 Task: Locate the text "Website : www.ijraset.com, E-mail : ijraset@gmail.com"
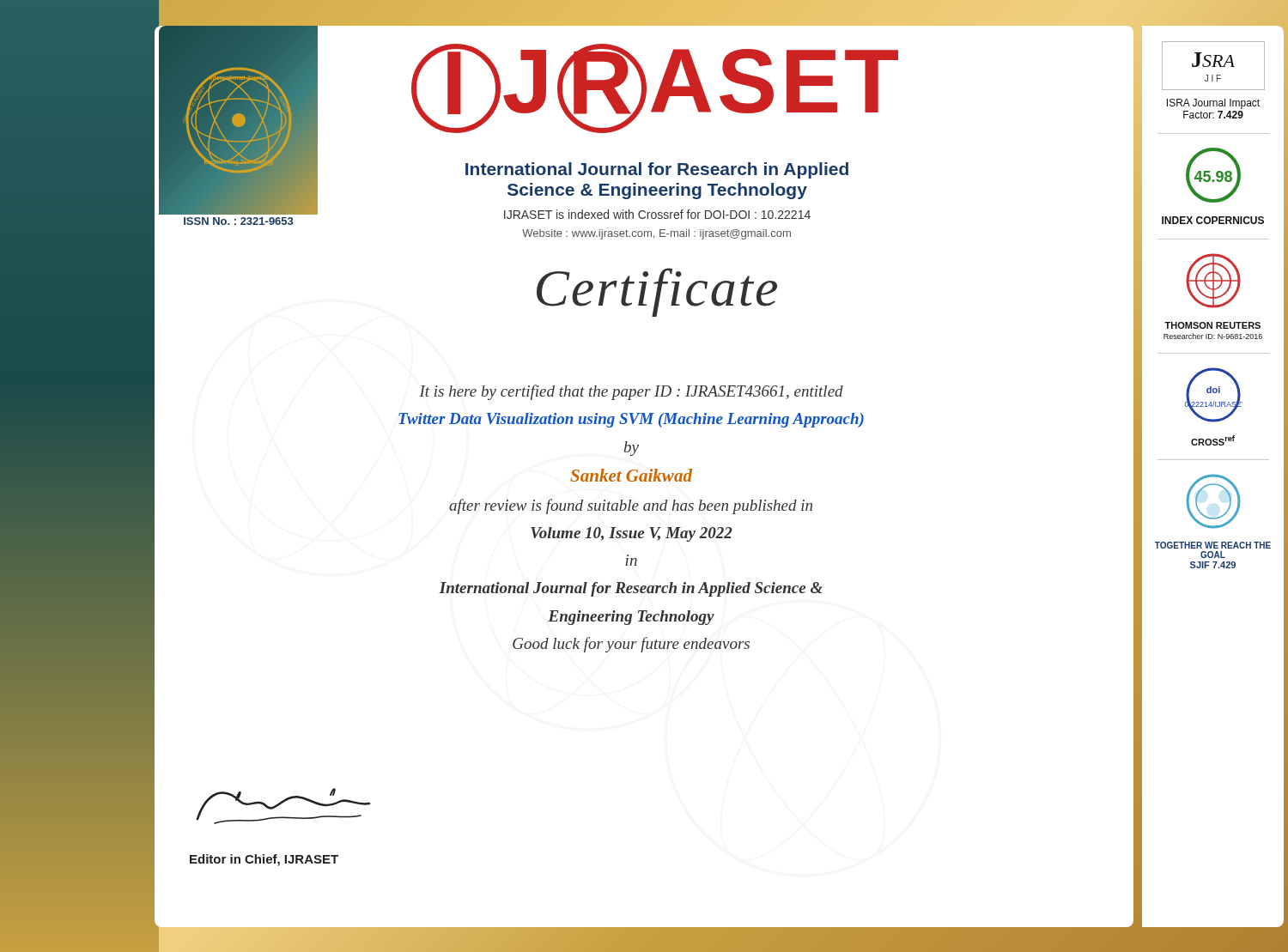pos(657,233)
